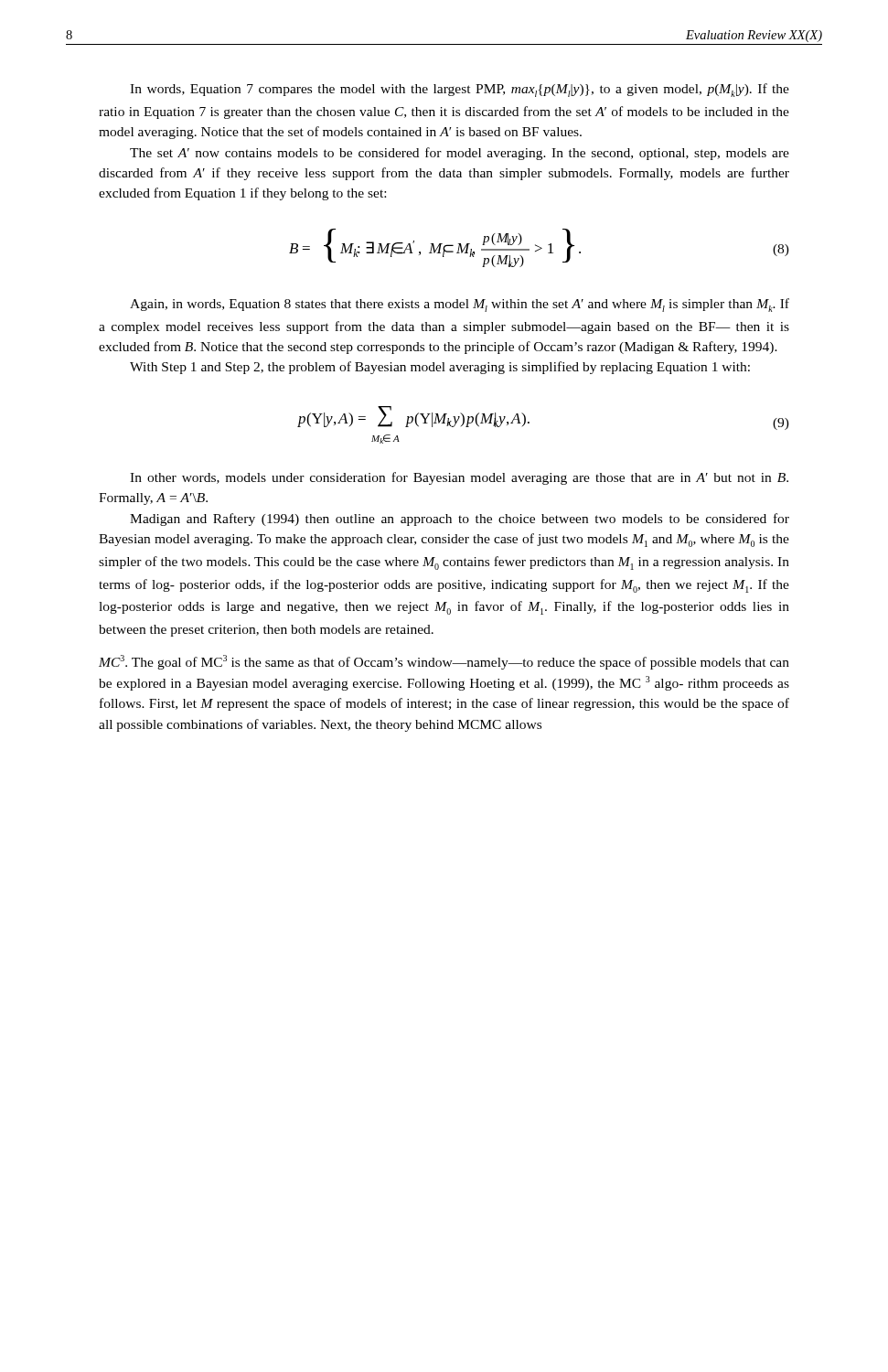Locate the text block that reads "Madigan and Raftery (1994) then outline"
Viewport: 888px width, 1372px height.
pyautogui.click(x=444, y=574)
